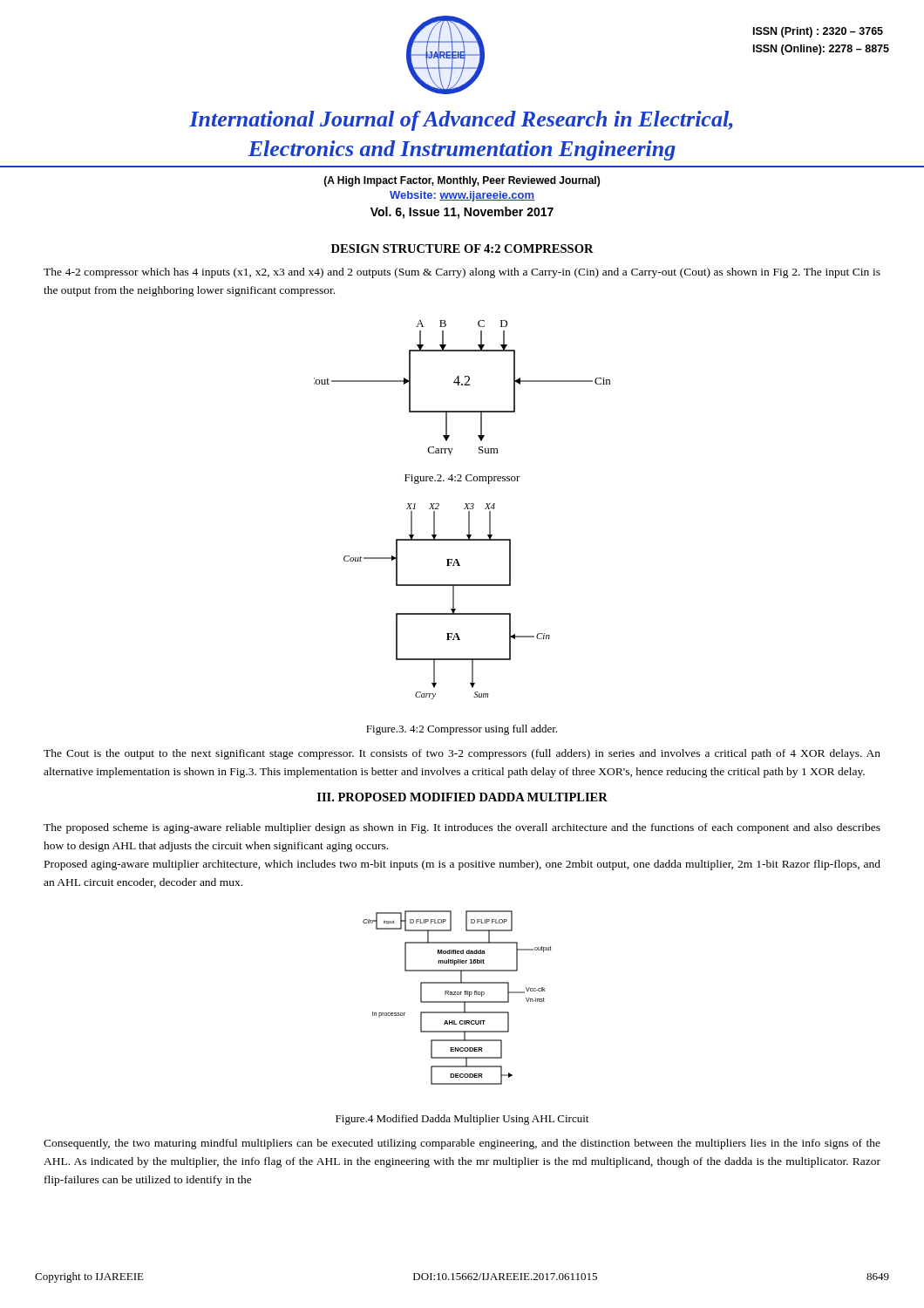This screenshot has height=1308, width=924.
Task: Point to the block starting "Website: www.ijareeie.com"
Action: coord(462,194)
